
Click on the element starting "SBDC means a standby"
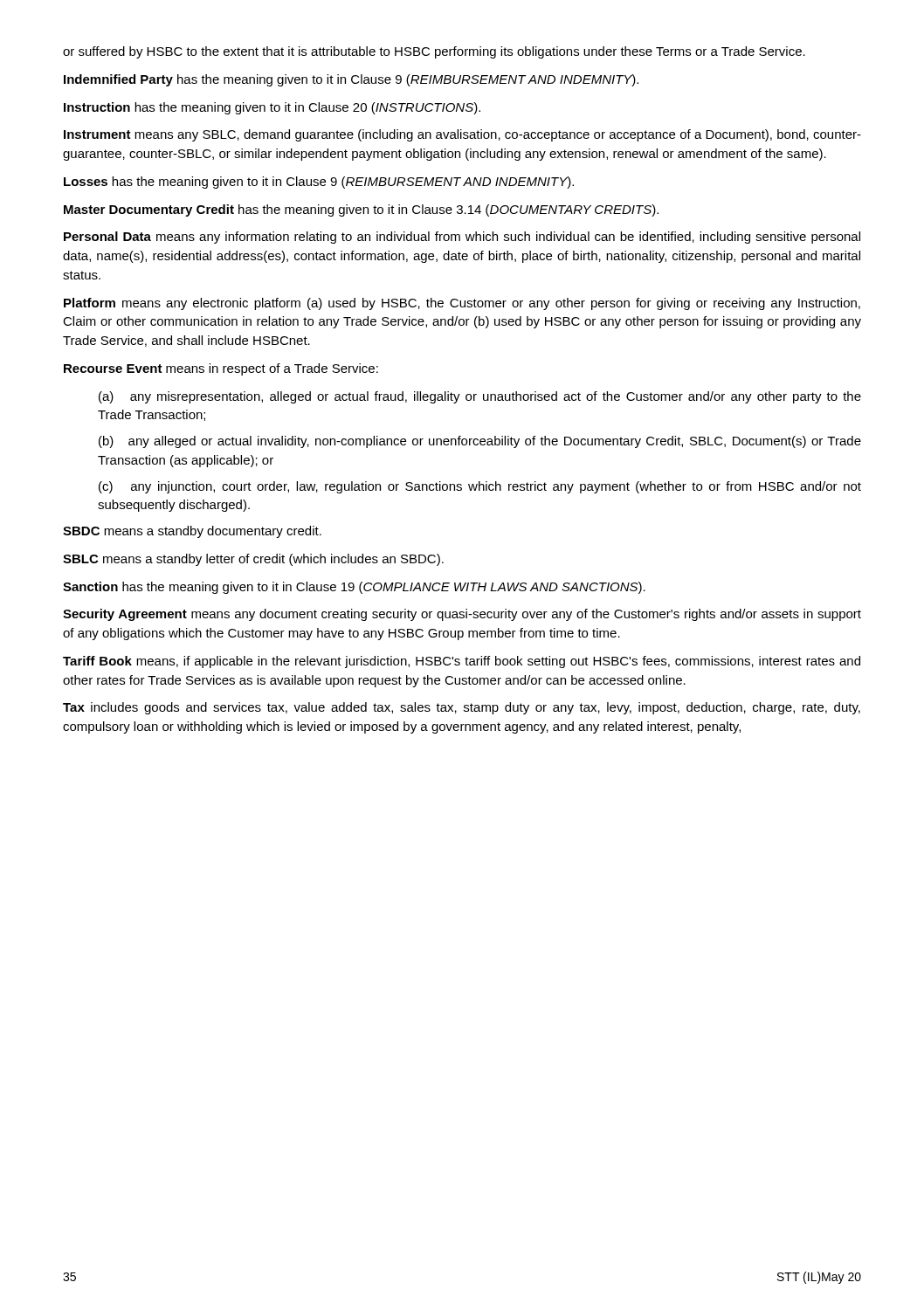[x=192, y=532]
